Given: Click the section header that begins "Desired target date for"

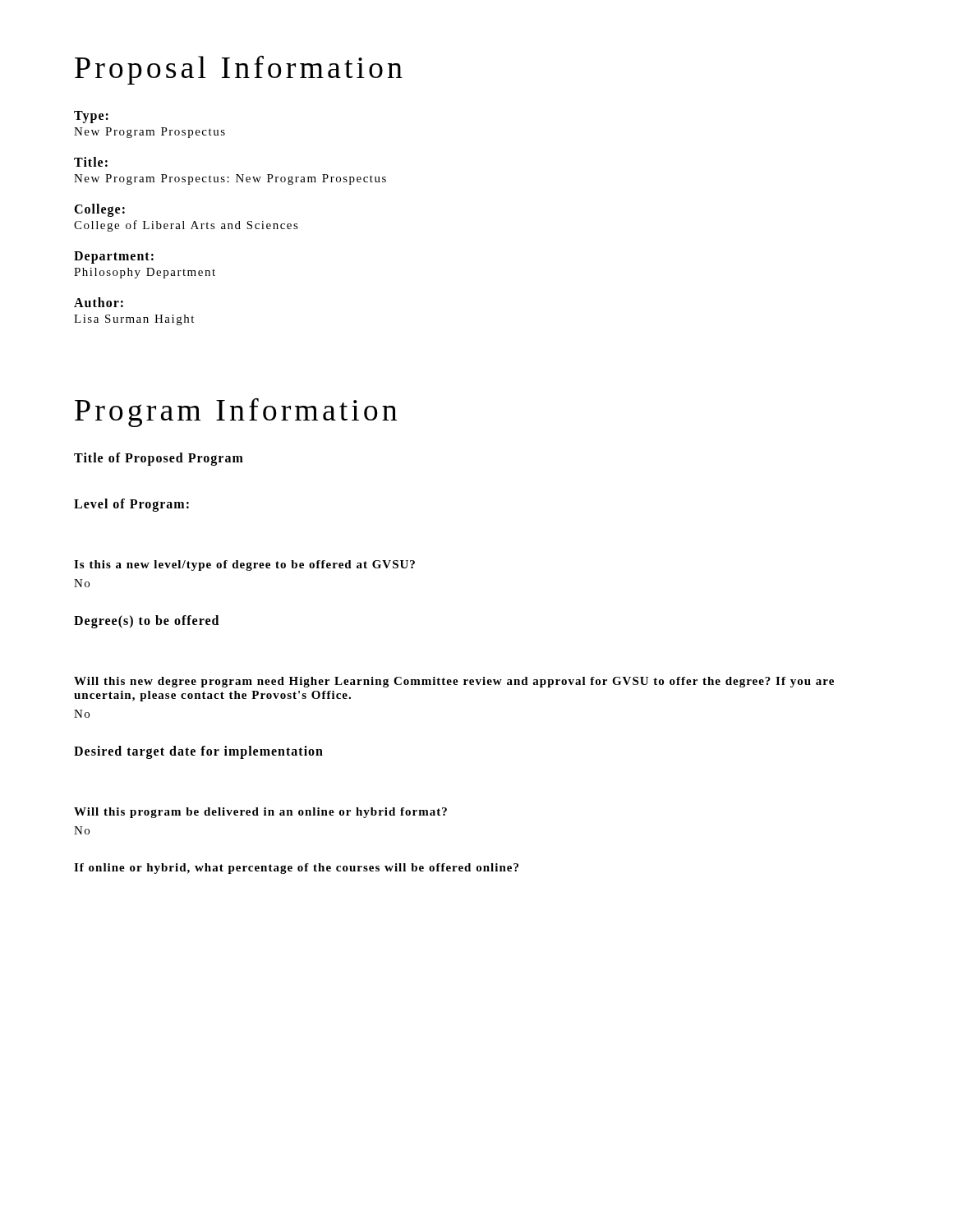Looking at the screenshot, I should coord(198,752).
